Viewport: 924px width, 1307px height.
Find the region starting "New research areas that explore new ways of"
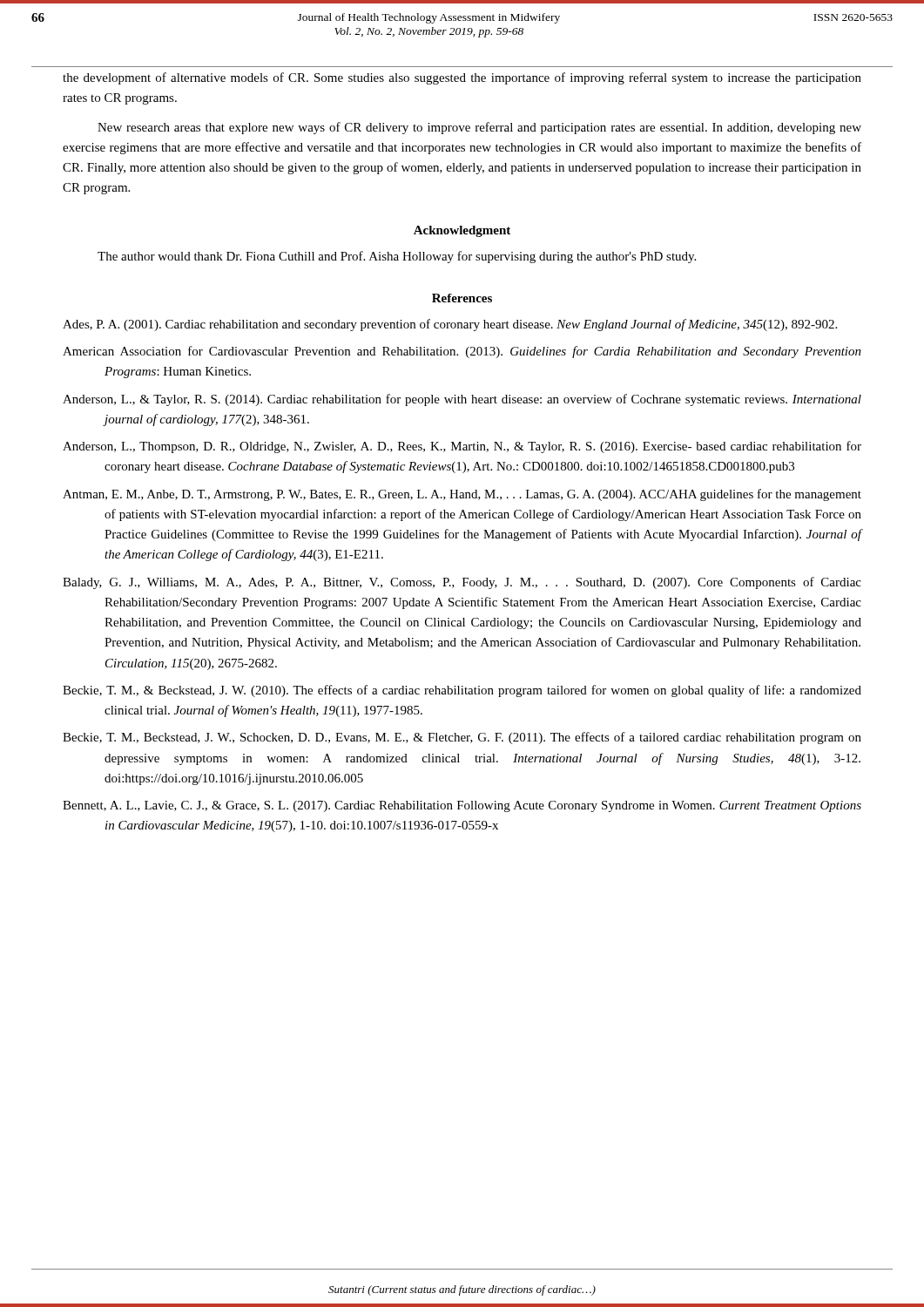(x=462, y=157)
